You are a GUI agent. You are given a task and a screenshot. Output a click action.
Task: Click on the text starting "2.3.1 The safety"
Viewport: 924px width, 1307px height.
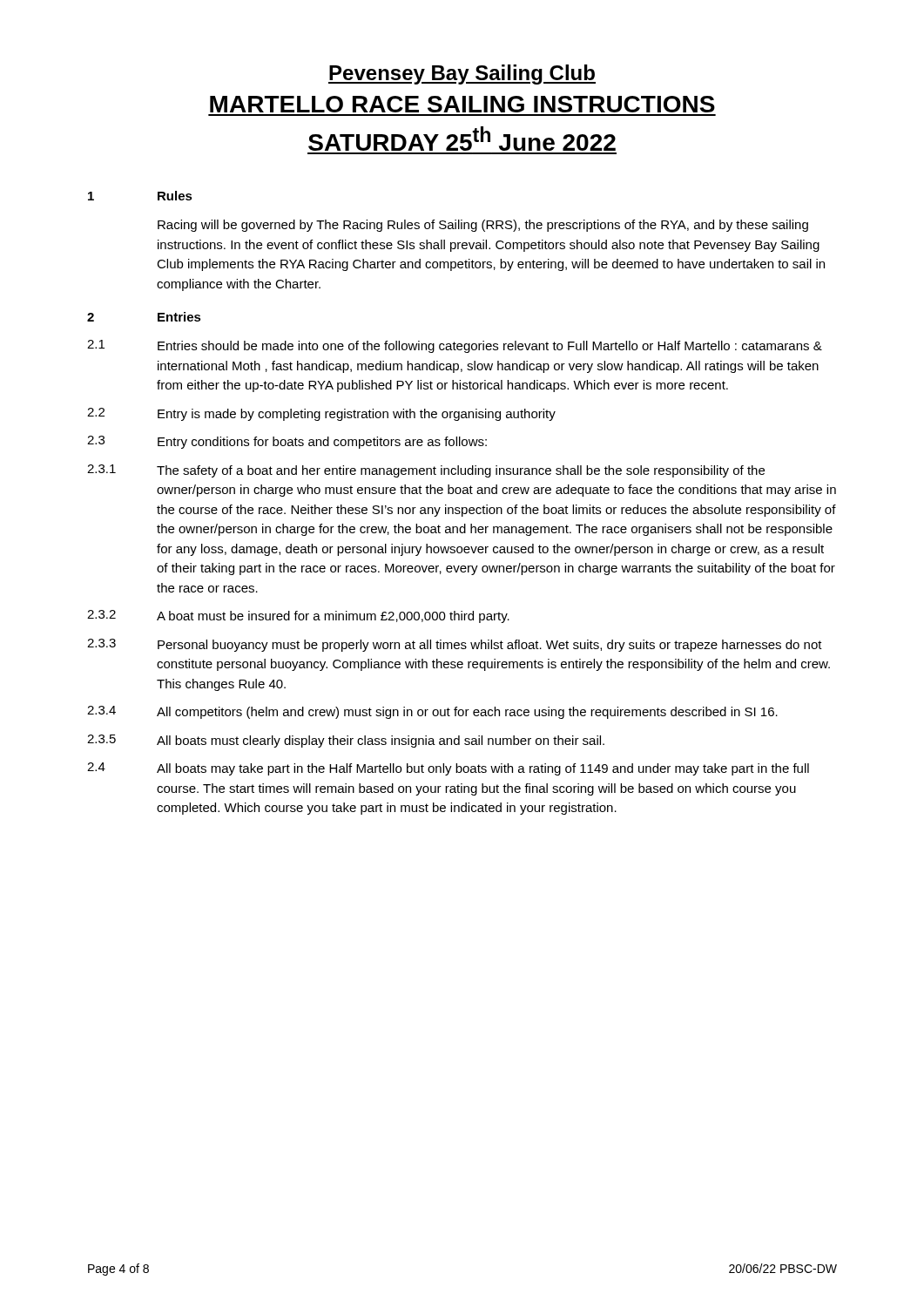coord(462,529)
